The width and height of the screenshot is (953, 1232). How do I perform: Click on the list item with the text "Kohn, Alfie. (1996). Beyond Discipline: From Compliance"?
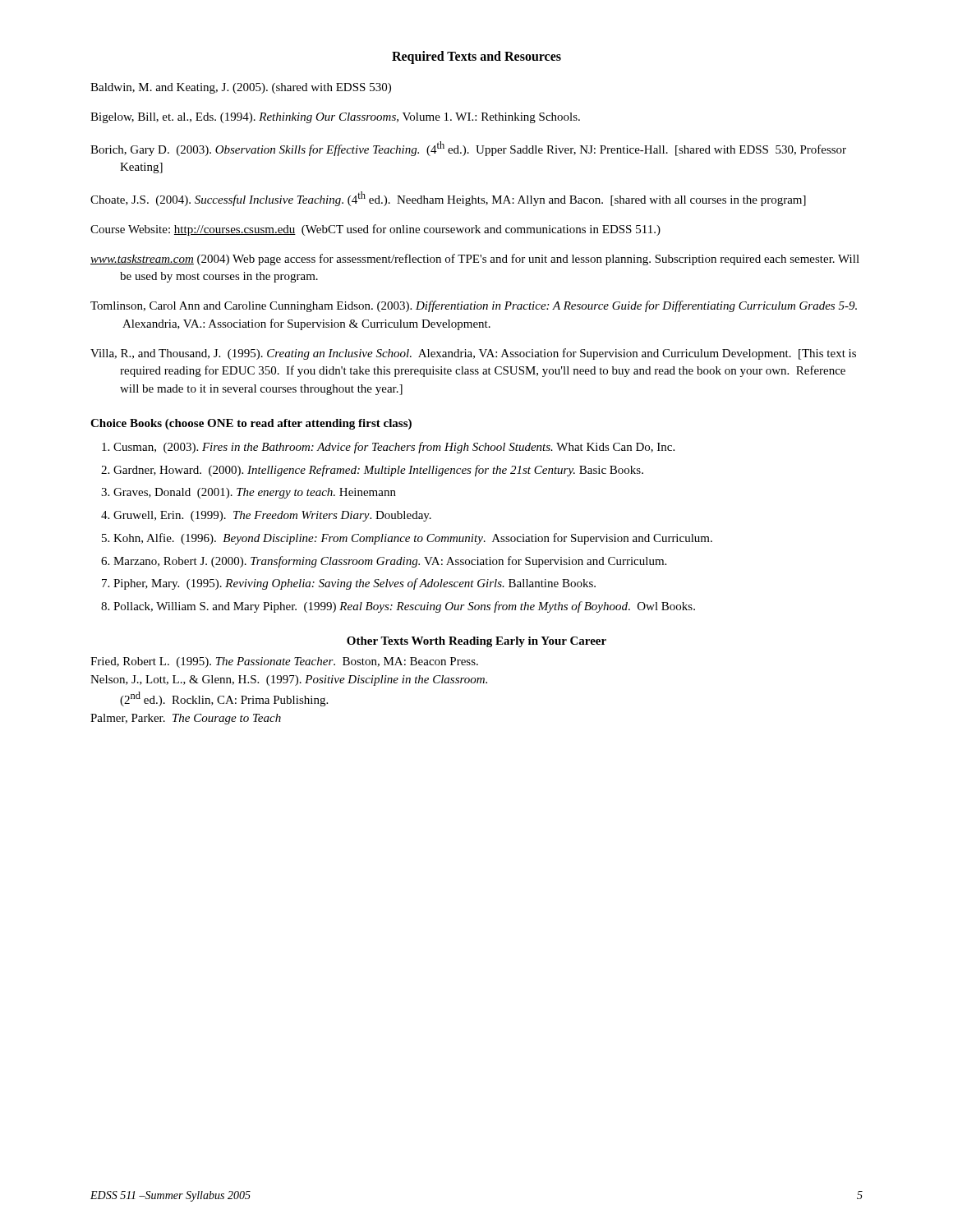[476, 538]
